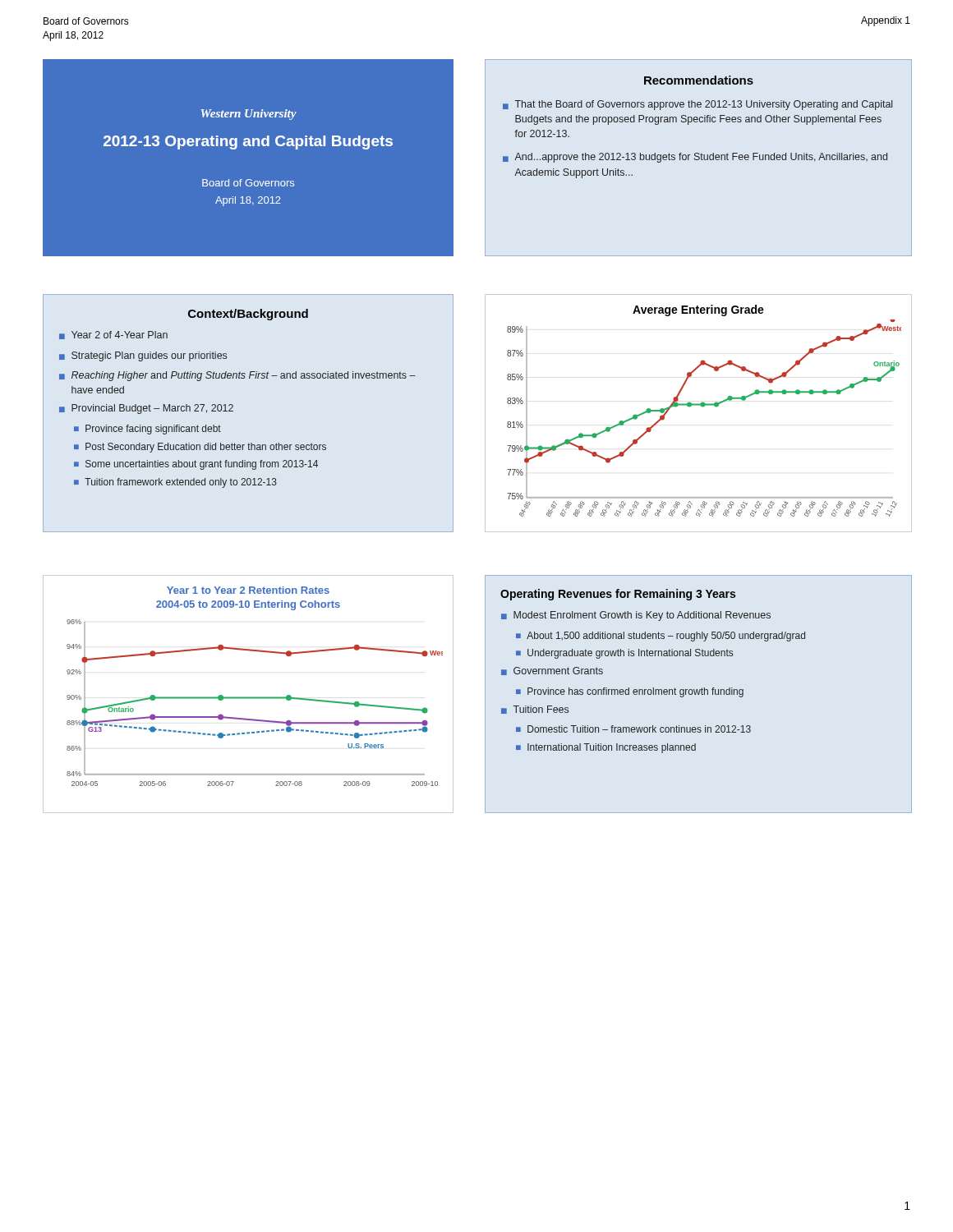The width and height of the screenshot is (953, 1232).
Task: Select the passage starting "Operating Revenues for Remaining 3 Years"
Action: pyautogui.click(x=618, y=595)
